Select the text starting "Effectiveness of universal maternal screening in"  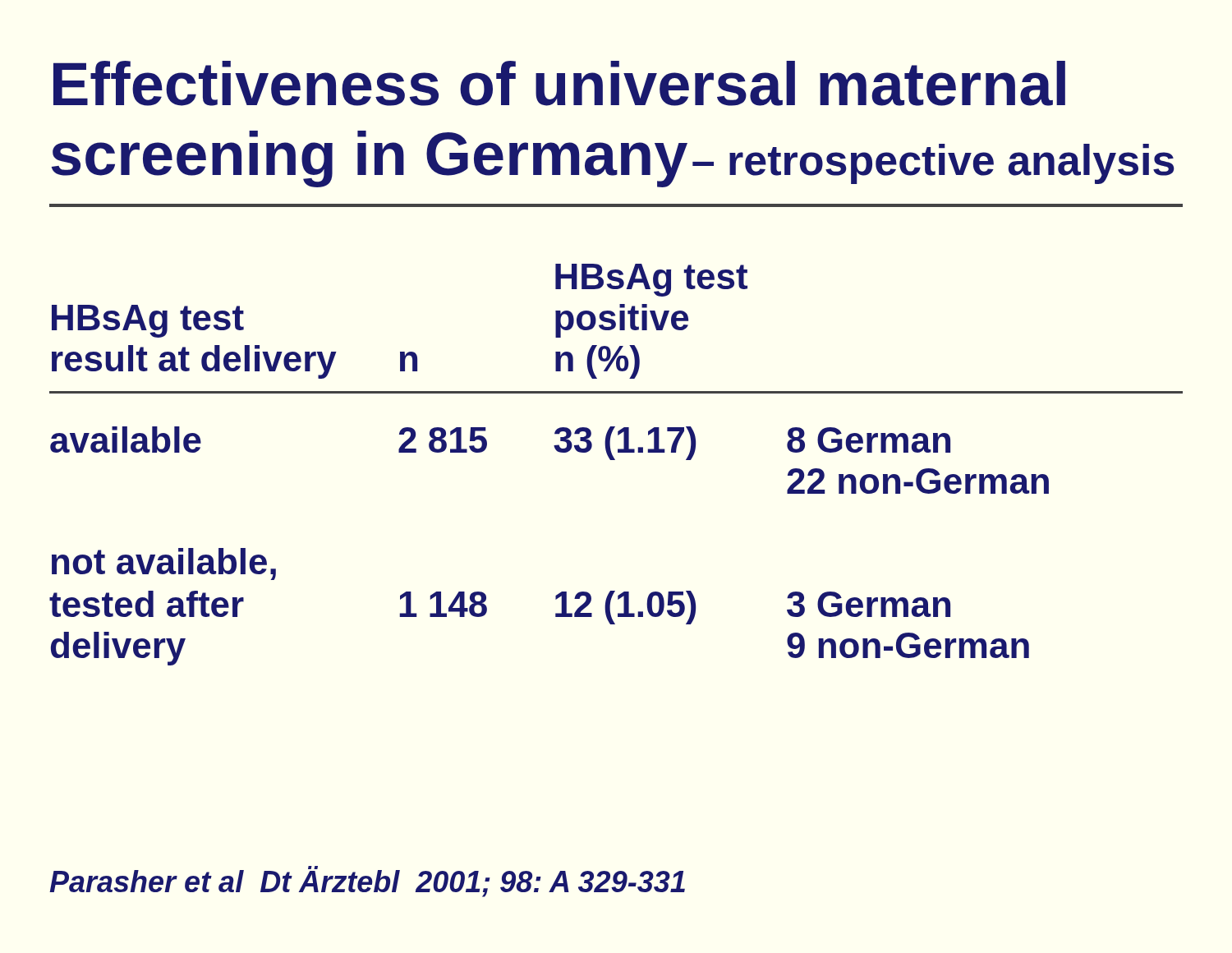(x=616, y=119)
